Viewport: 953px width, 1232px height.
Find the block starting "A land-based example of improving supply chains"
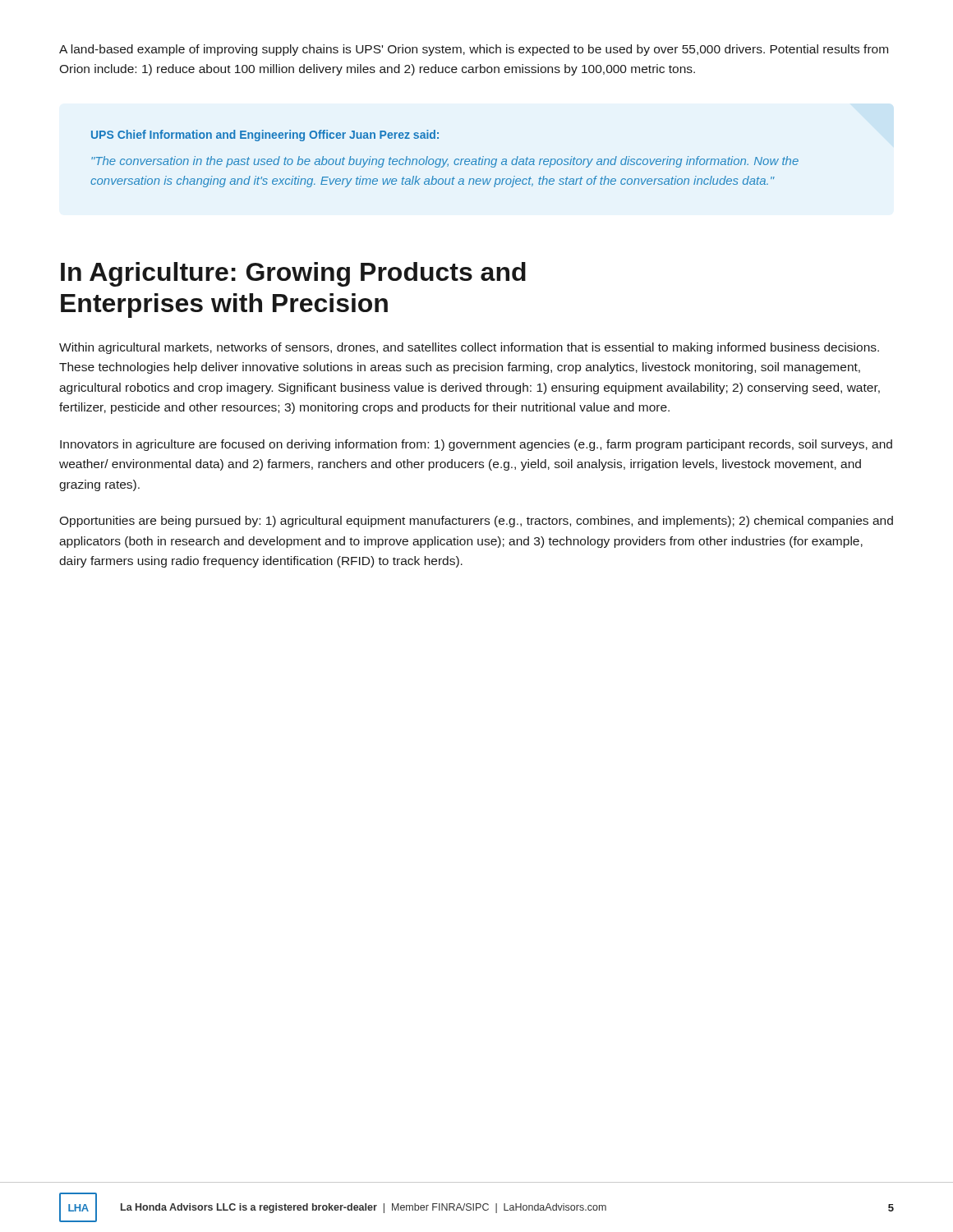click(474, 59)
